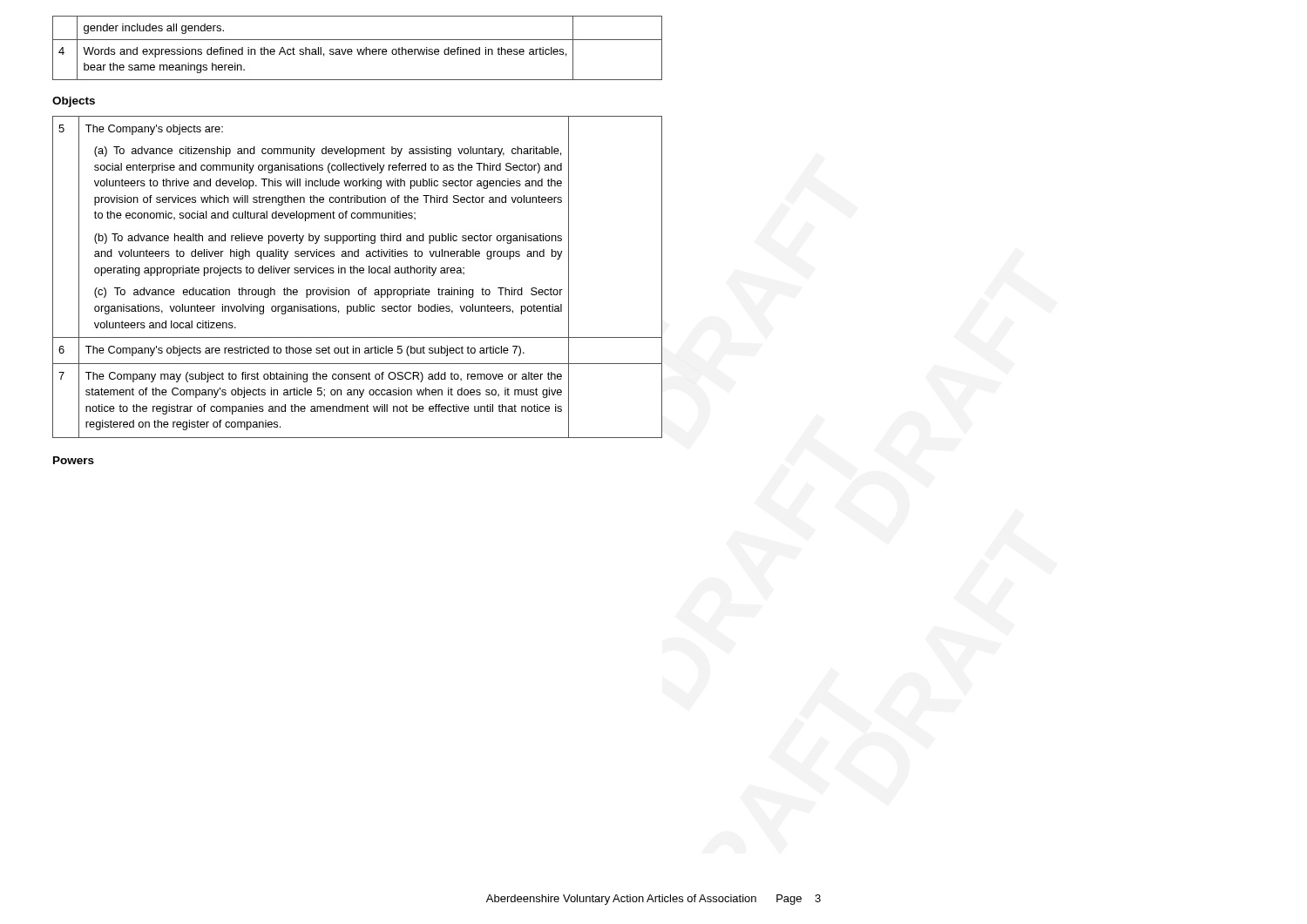Find the table that mentions "5 The Company's objects"
This screenshot has height=924, width=1307.
(357, 277)
